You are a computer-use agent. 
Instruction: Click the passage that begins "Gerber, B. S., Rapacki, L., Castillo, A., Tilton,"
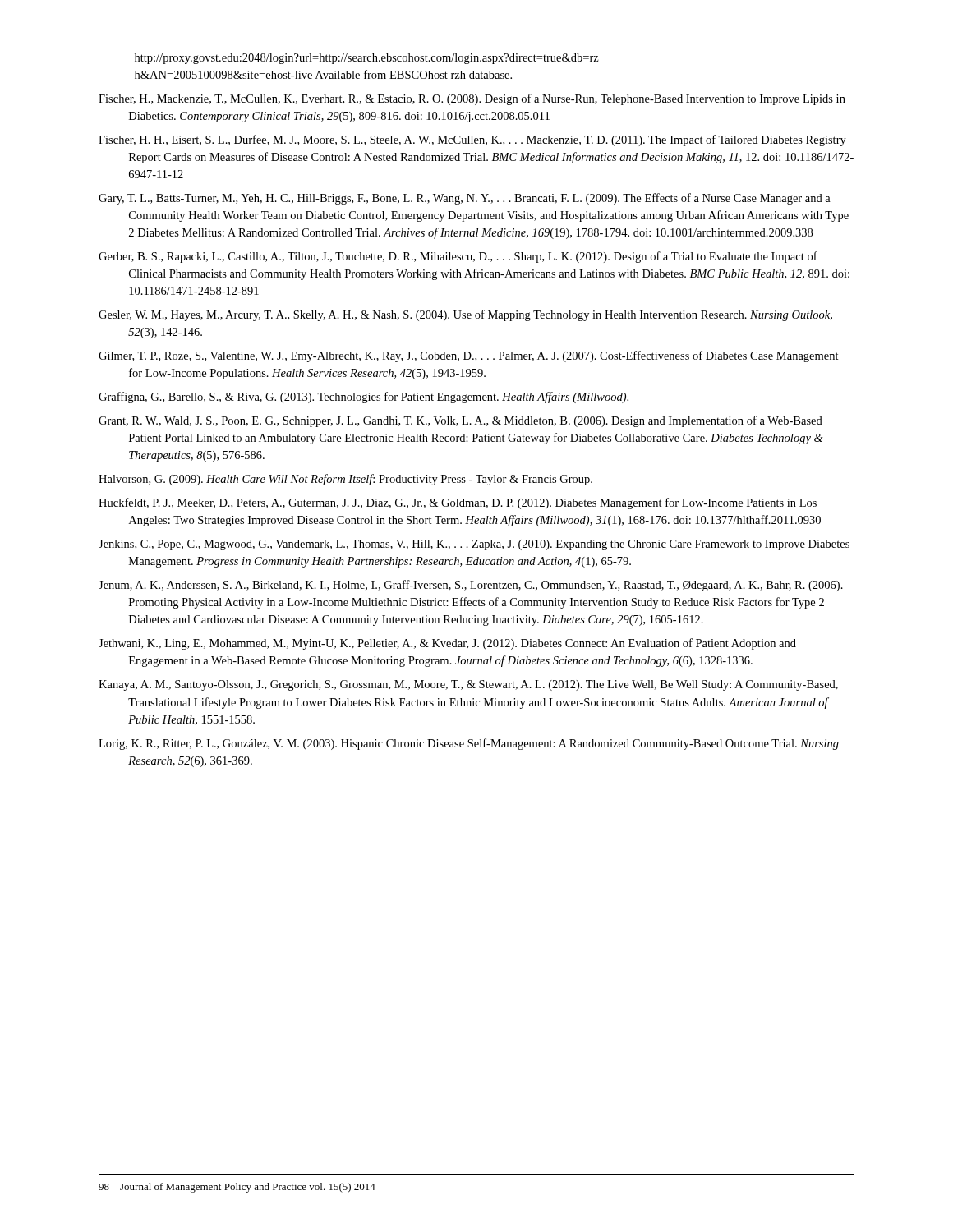(474, 274)
